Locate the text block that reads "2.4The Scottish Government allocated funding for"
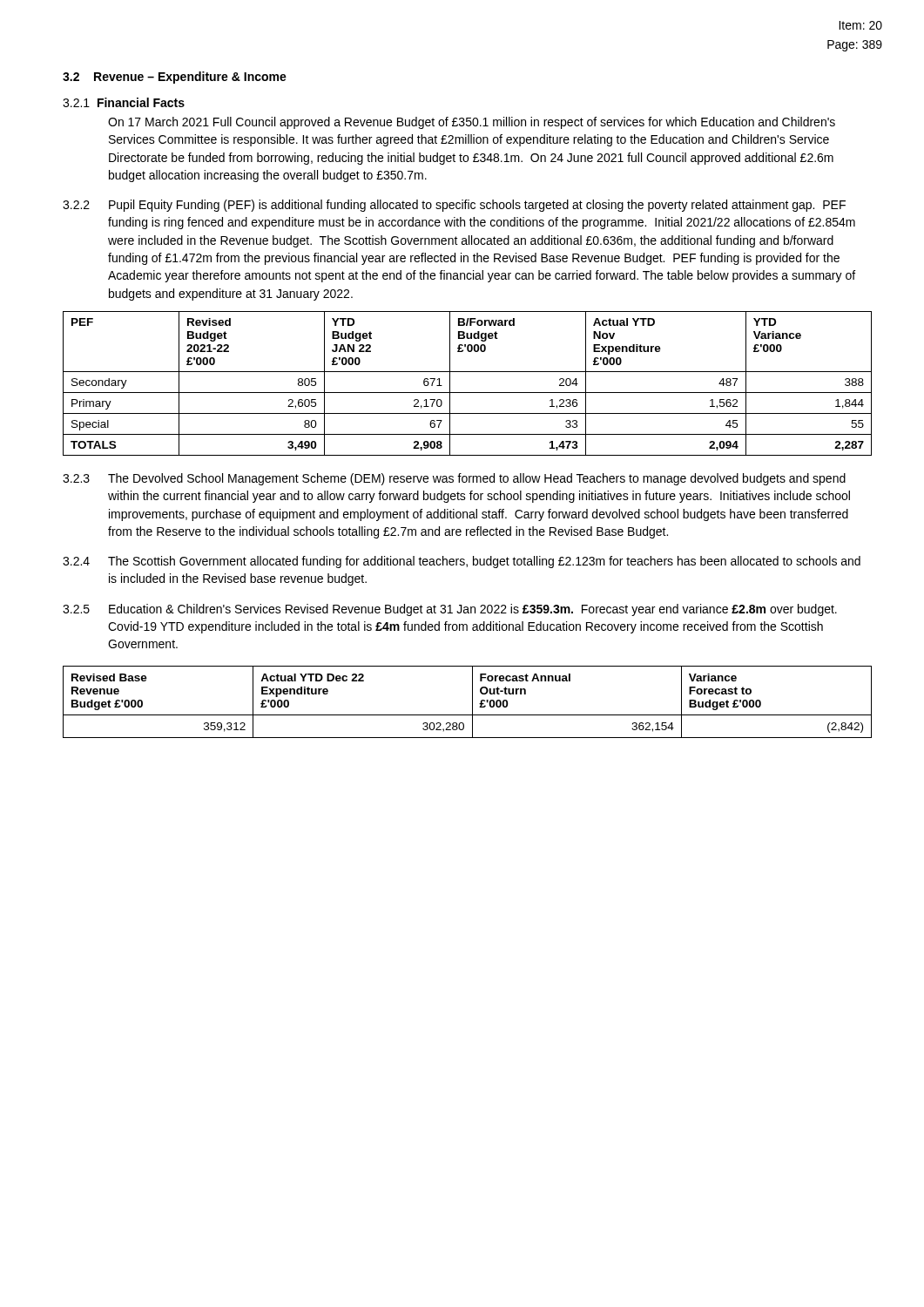924x1307 pixels. coord(467,570)
